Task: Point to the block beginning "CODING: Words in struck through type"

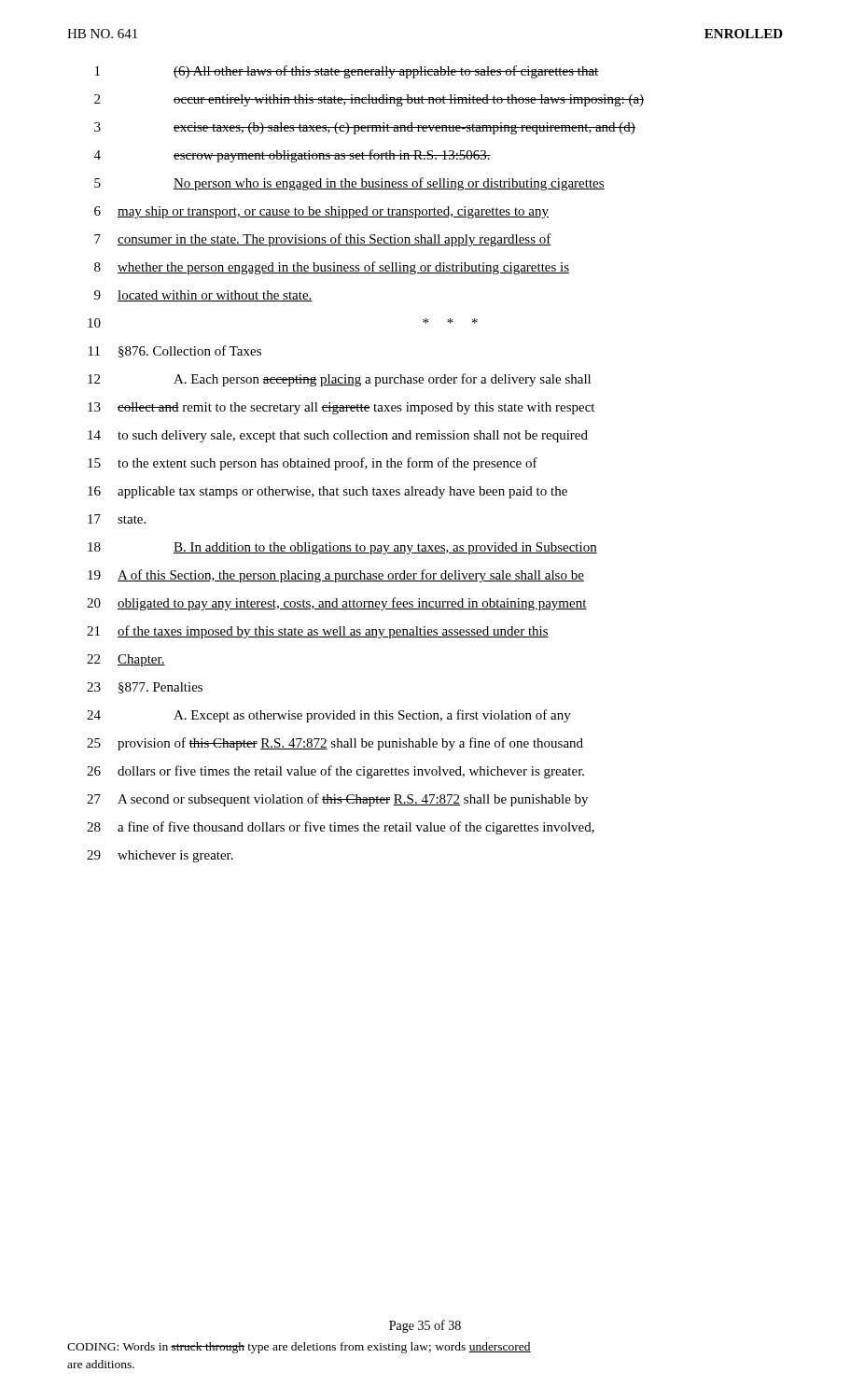Action: pyautogui.click(x=299, y=1355)
